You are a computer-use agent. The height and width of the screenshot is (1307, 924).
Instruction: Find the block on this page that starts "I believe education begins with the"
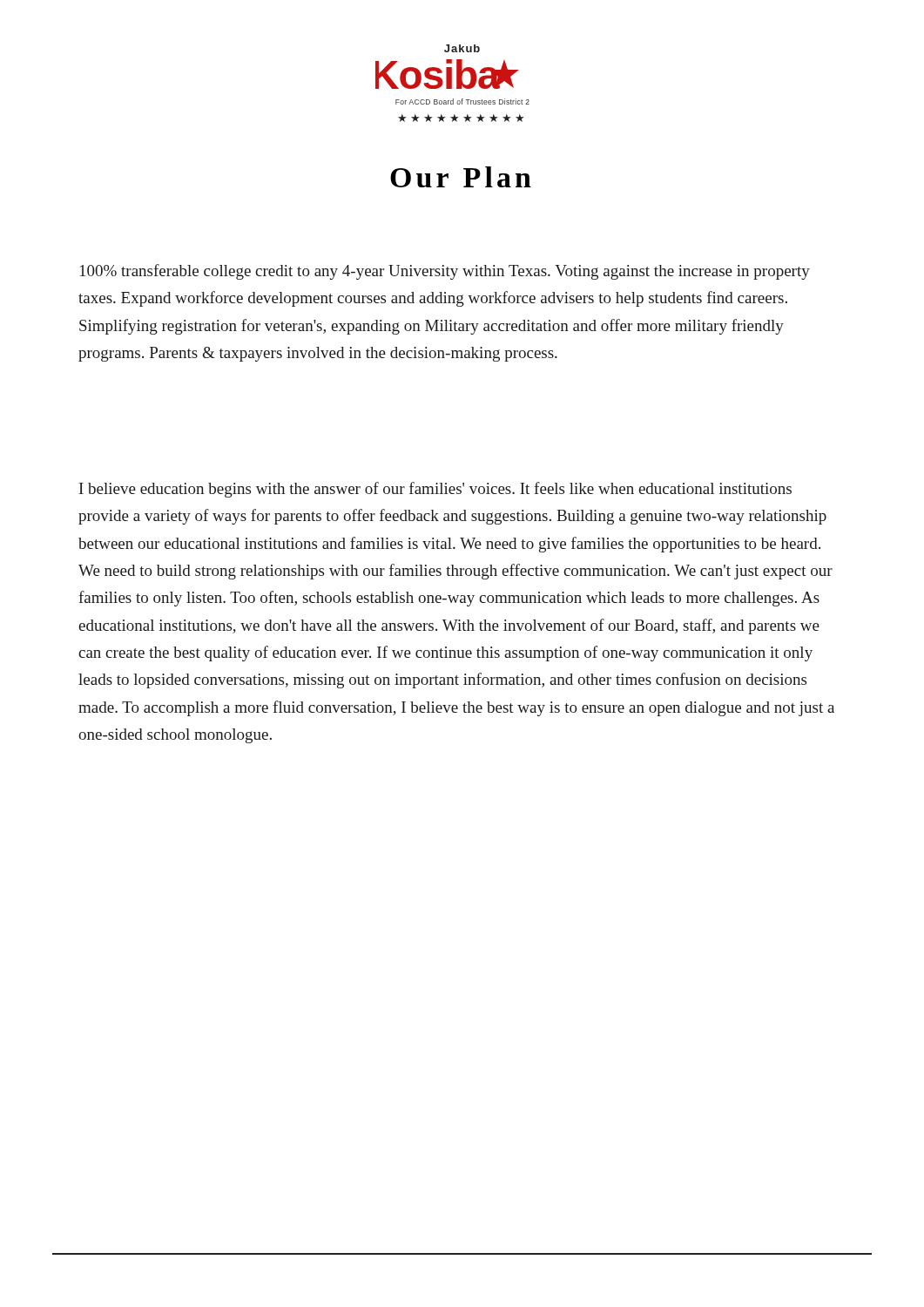tap(457, 611)
